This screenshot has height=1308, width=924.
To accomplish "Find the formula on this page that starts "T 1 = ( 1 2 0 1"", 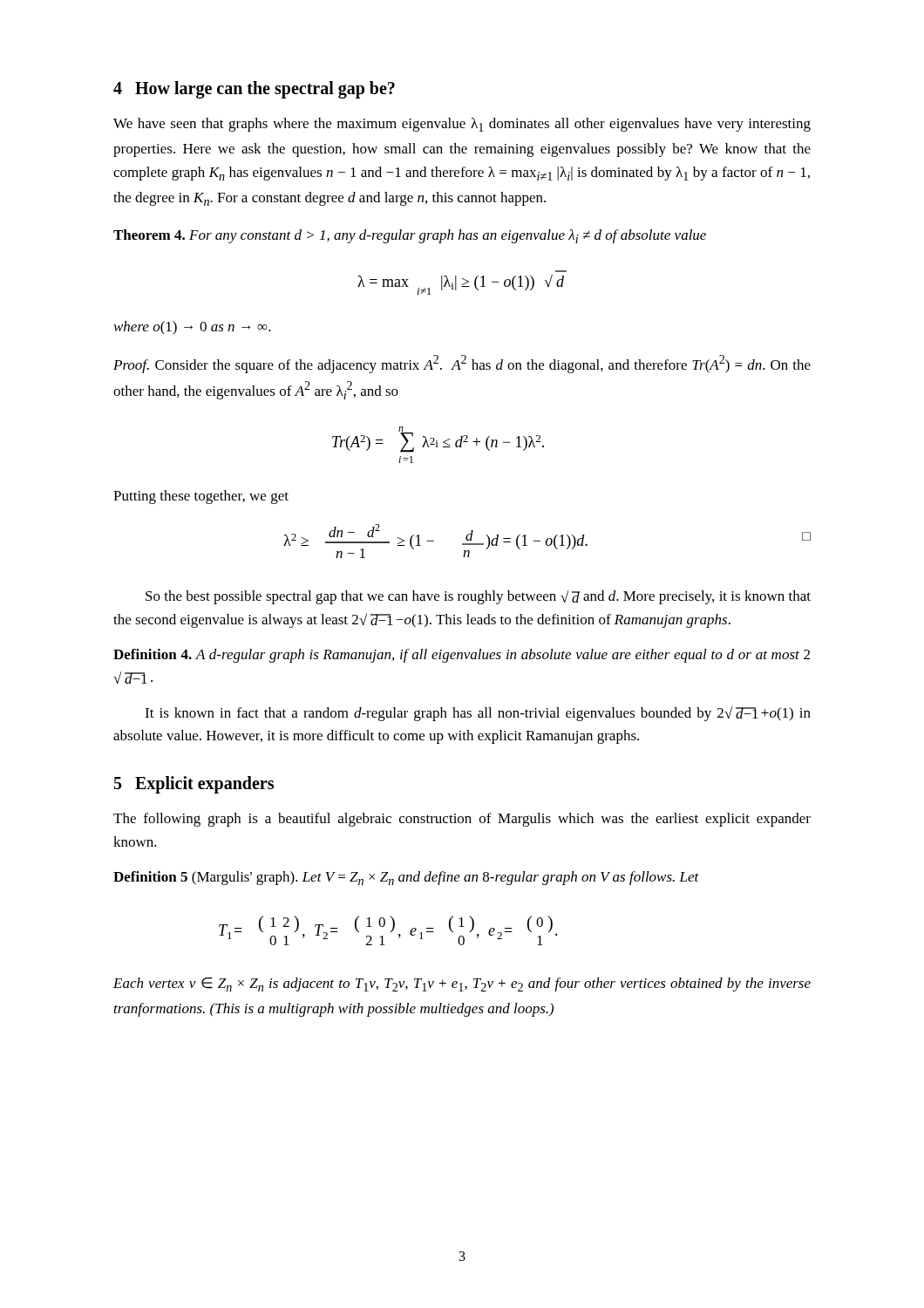I will click(462, 932).
